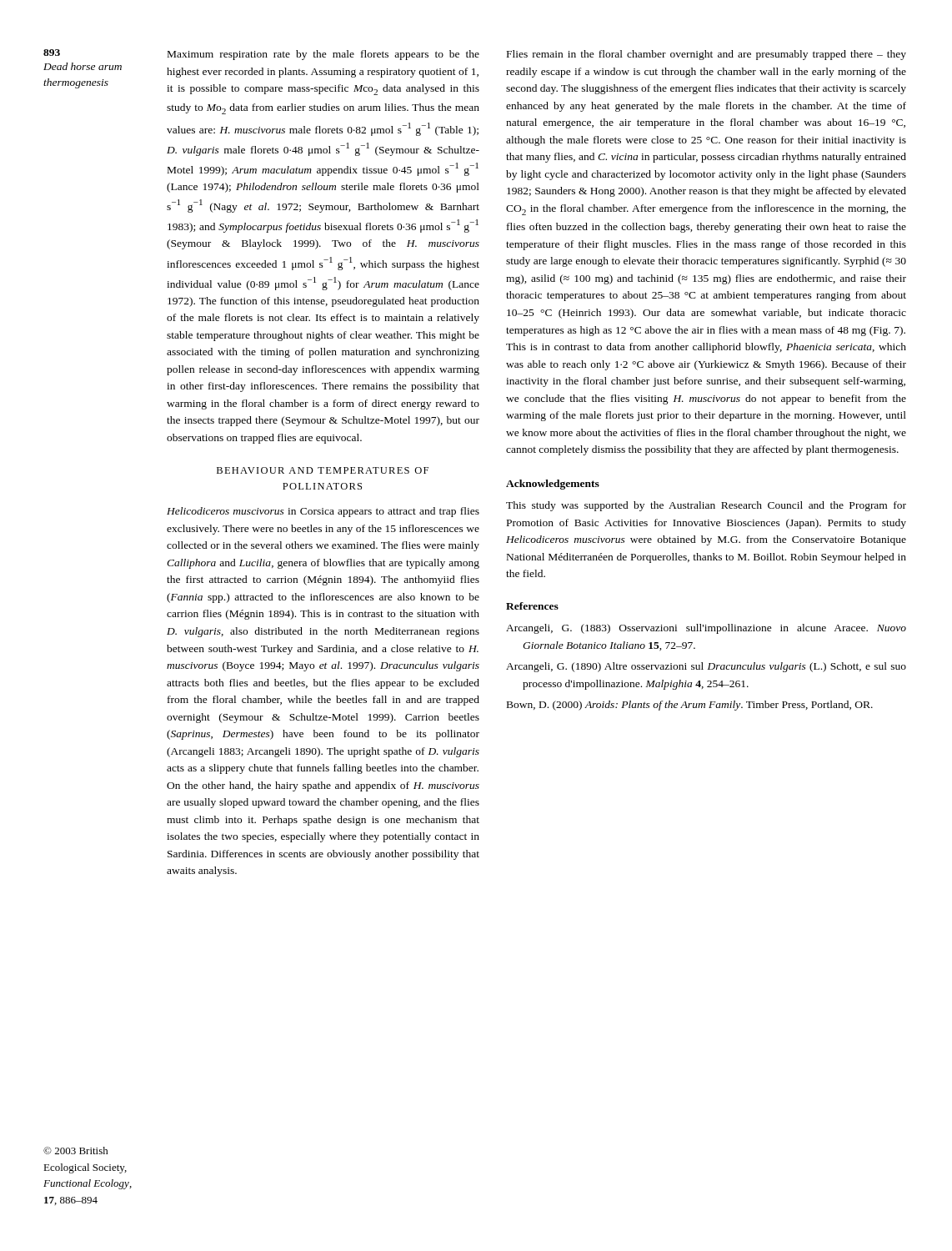Point to the block beginning "Flies remain in the floral"
Screen dimensions: 1251x952
coord(706,252)
